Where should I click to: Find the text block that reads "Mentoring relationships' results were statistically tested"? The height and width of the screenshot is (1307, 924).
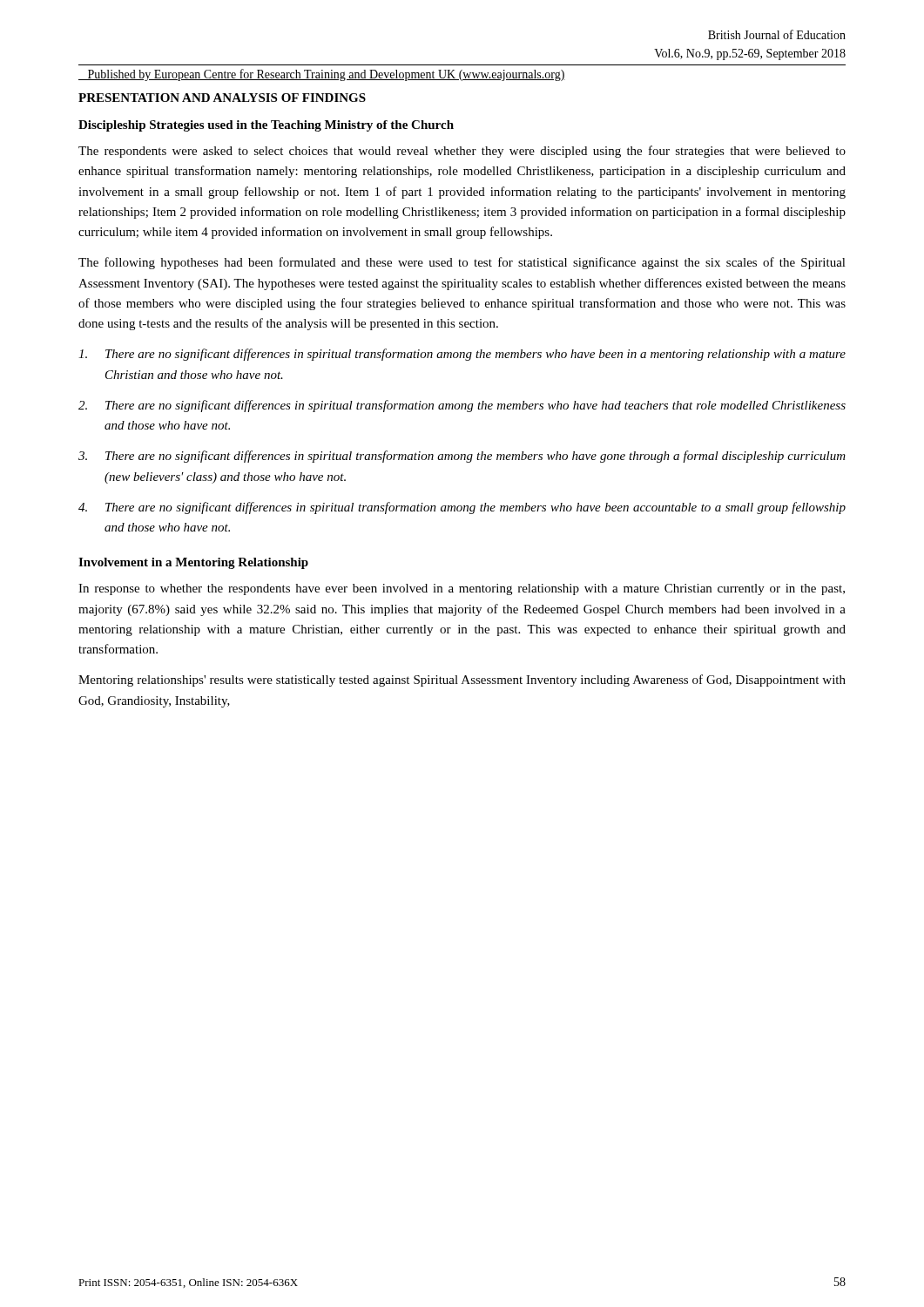tap(462, 690)
